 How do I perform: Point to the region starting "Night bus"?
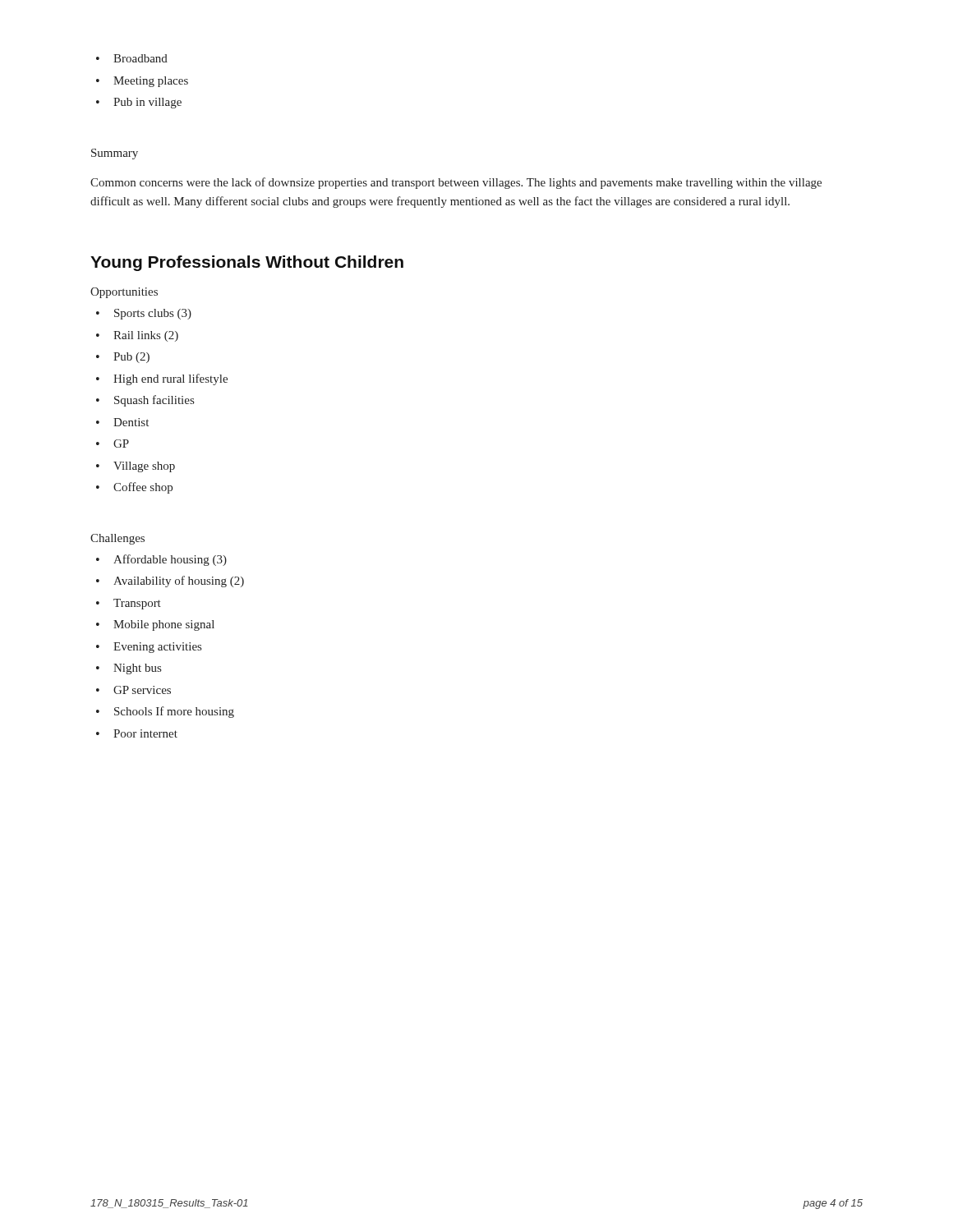click(129, 669)
